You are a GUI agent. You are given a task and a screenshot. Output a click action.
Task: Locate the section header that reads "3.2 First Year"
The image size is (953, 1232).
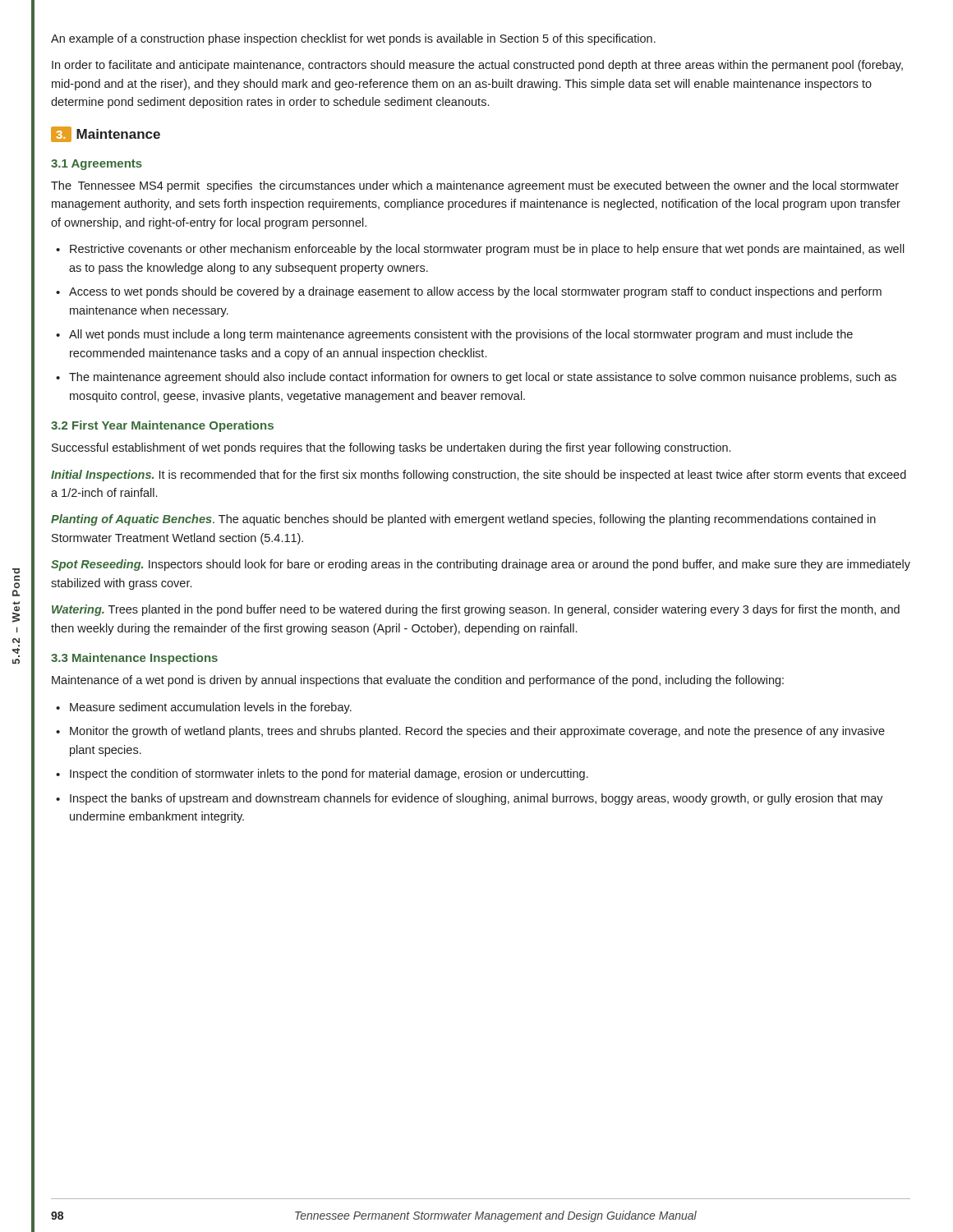point(162,425)
